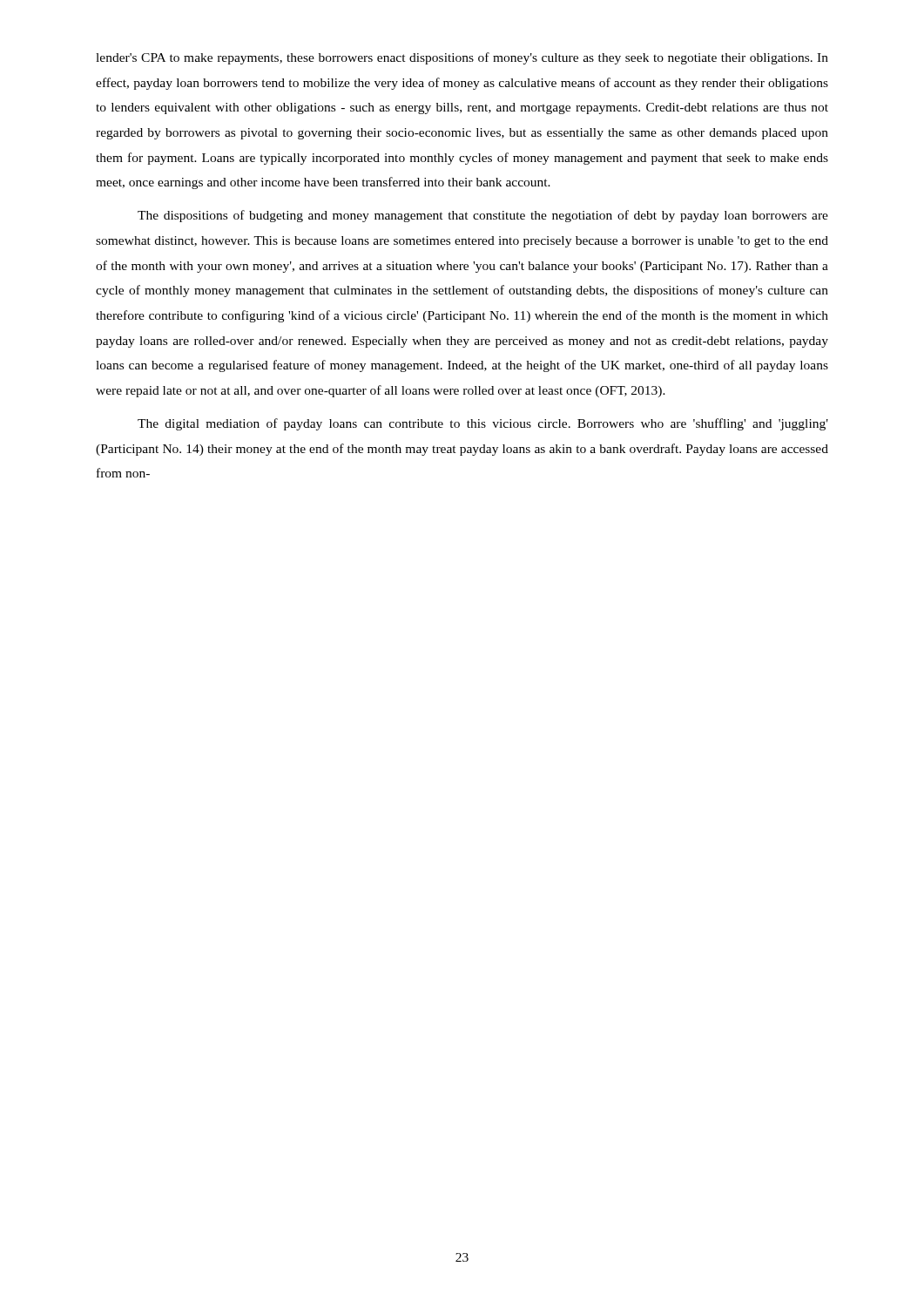Navigate to the text block starting "lender's CPA to make repayments, these borrowers enact"

coord(462,120)
